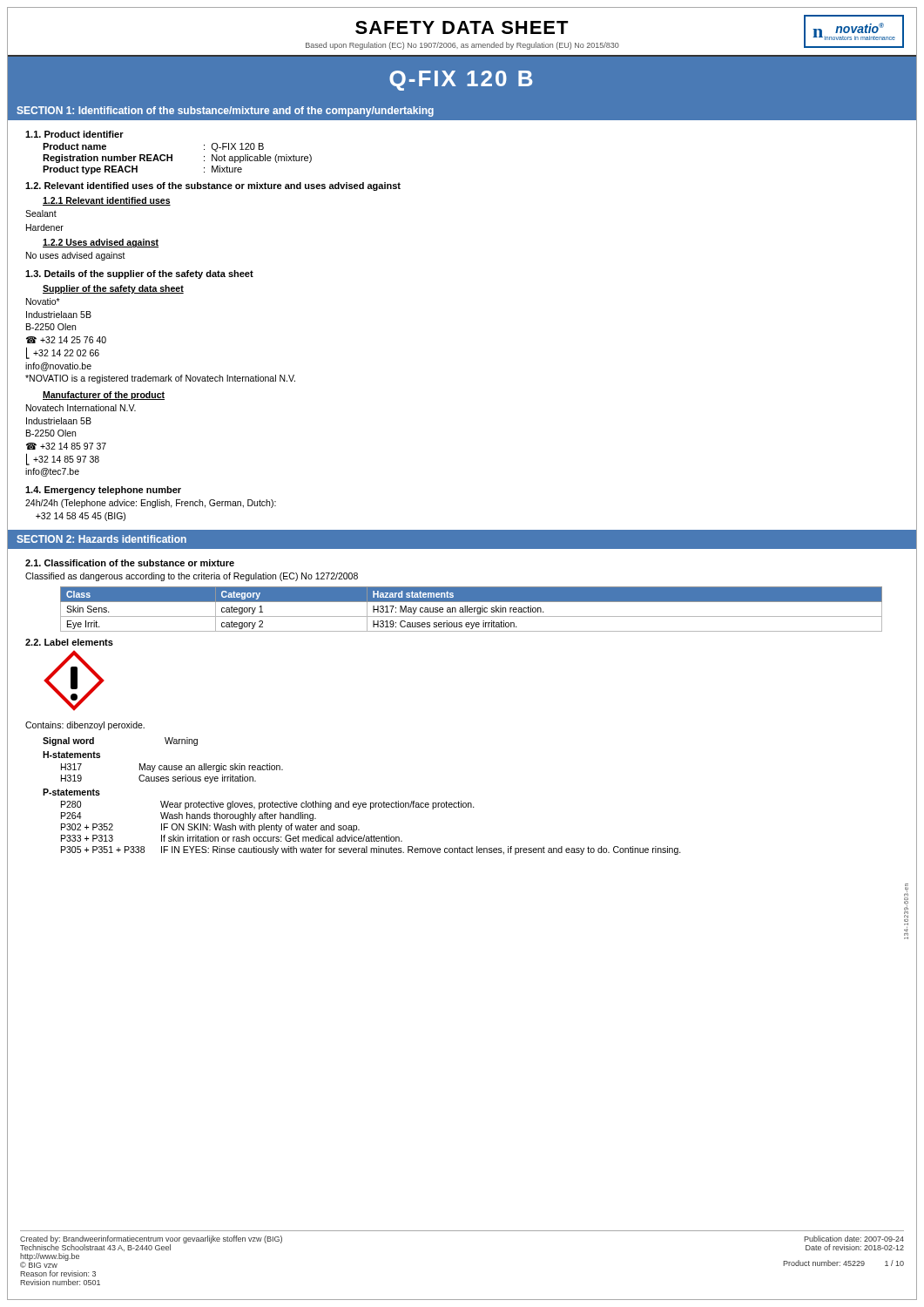Point to "1.1. Product identifier"

click(74, 134)
